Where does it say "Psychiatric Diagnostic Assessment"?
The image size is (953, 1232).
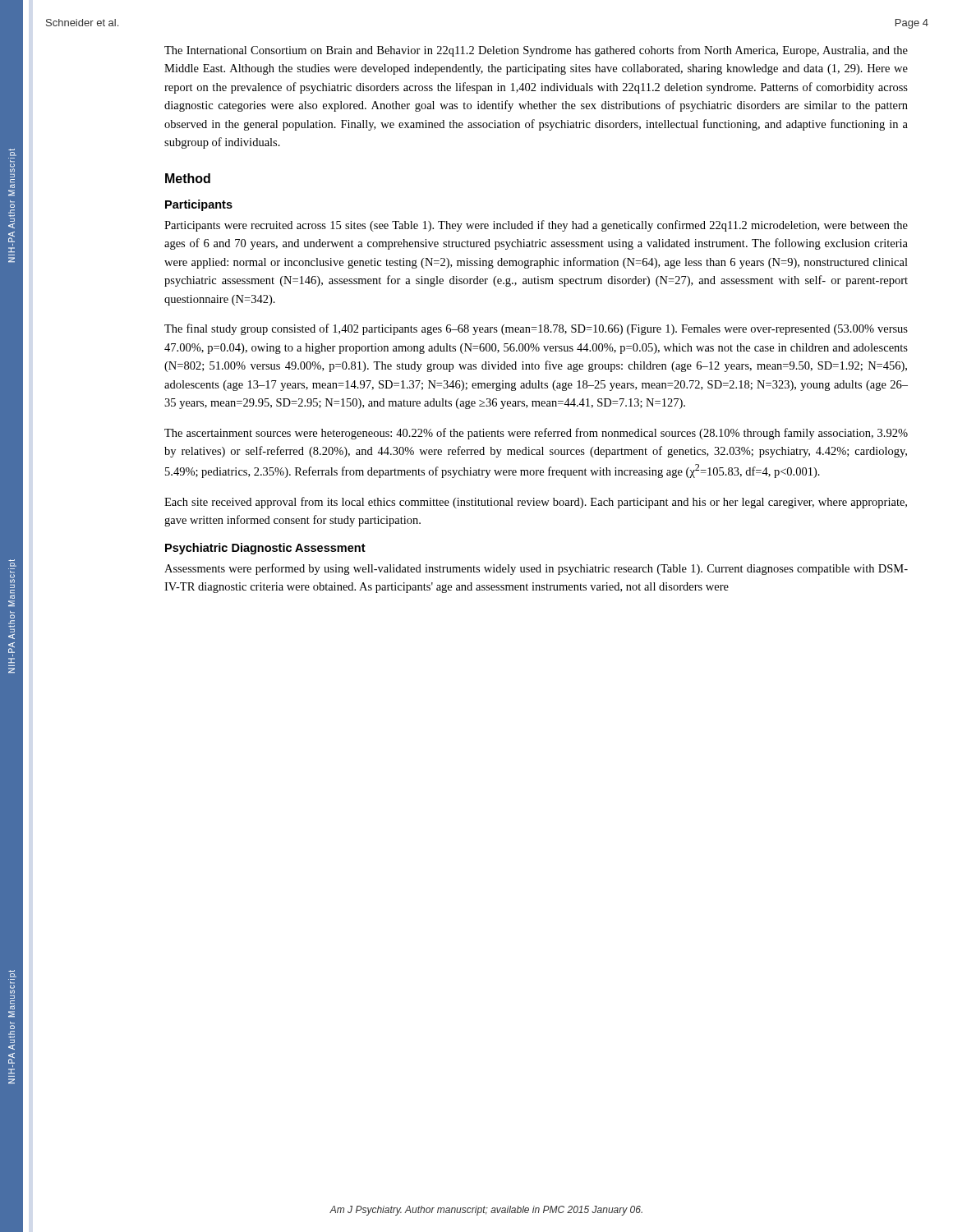[x=265, y=548]
